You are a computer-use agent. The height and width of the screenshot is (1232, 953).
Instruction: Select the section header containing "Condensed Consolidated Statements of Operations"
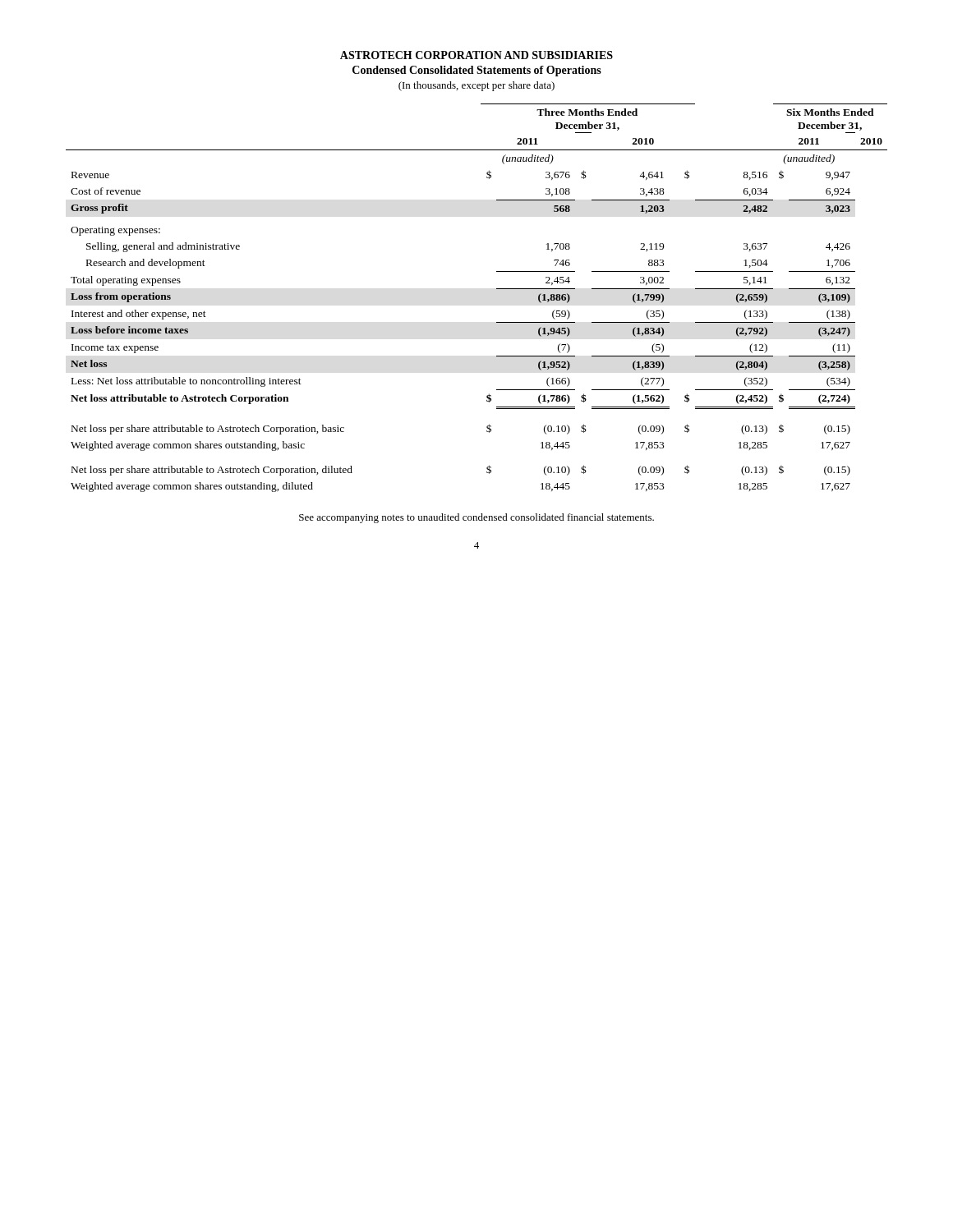click(476, 70)
